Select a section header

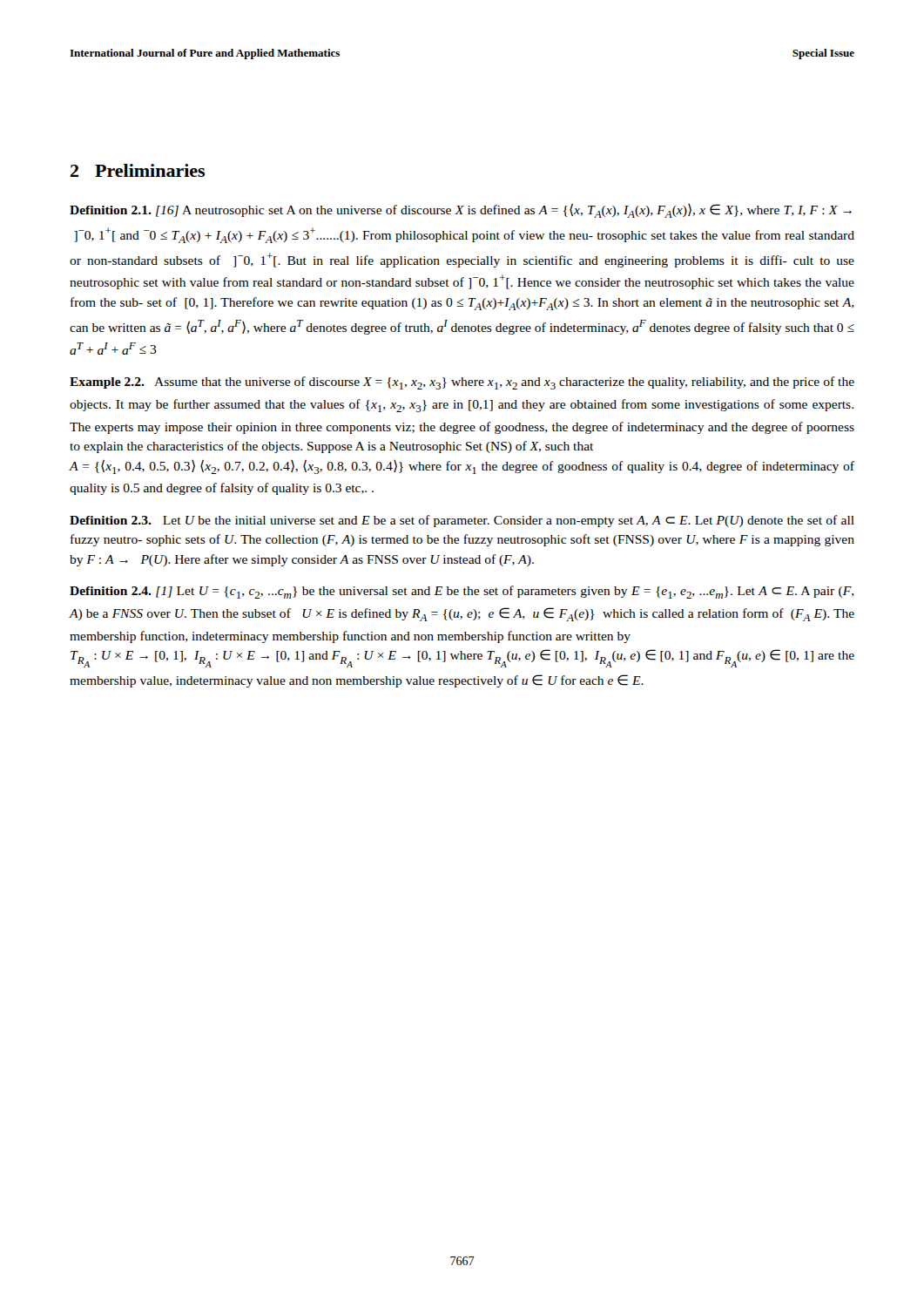[x=137, y=170]
